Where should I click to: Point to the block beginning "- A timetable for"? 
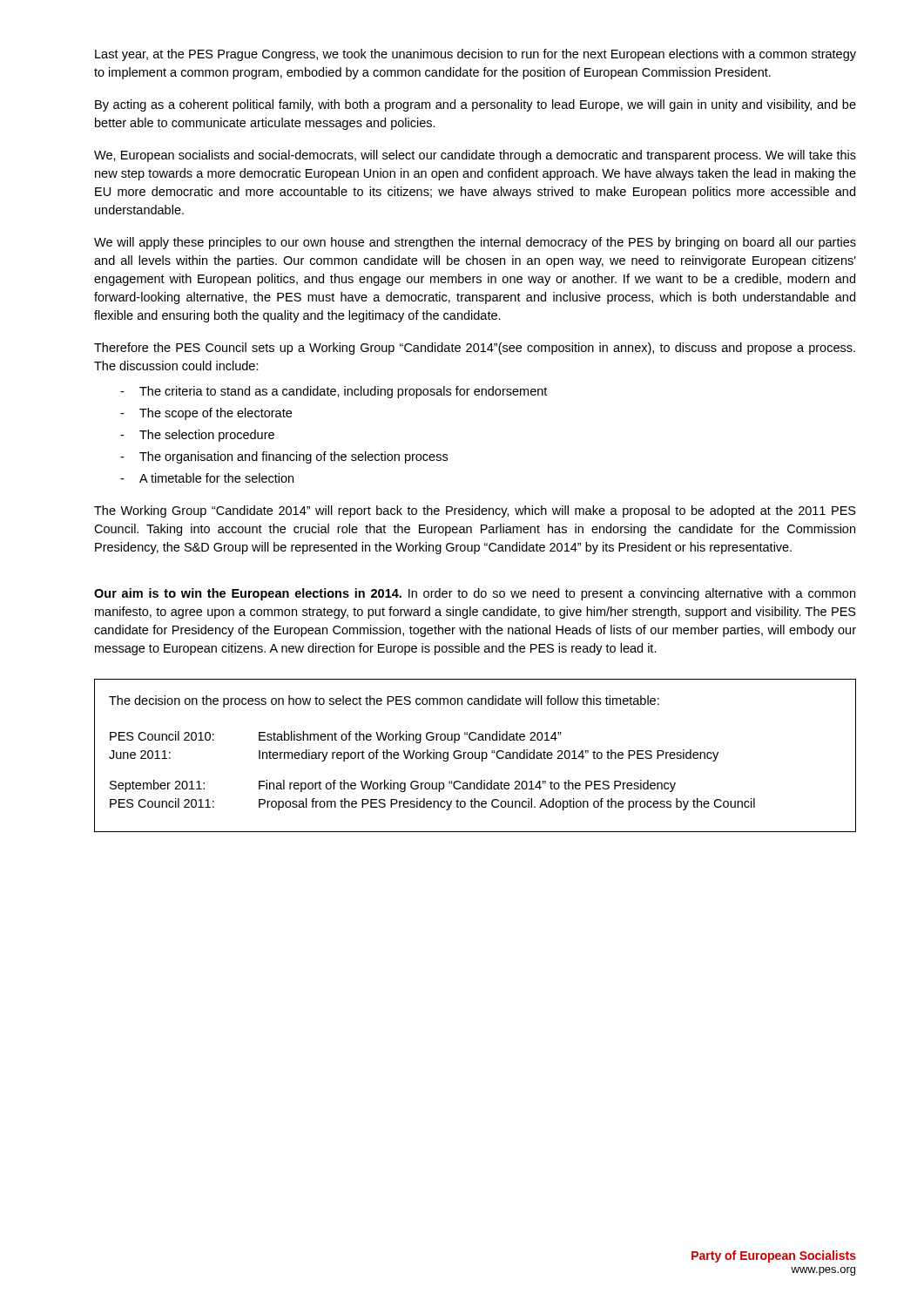coord(207,478)
